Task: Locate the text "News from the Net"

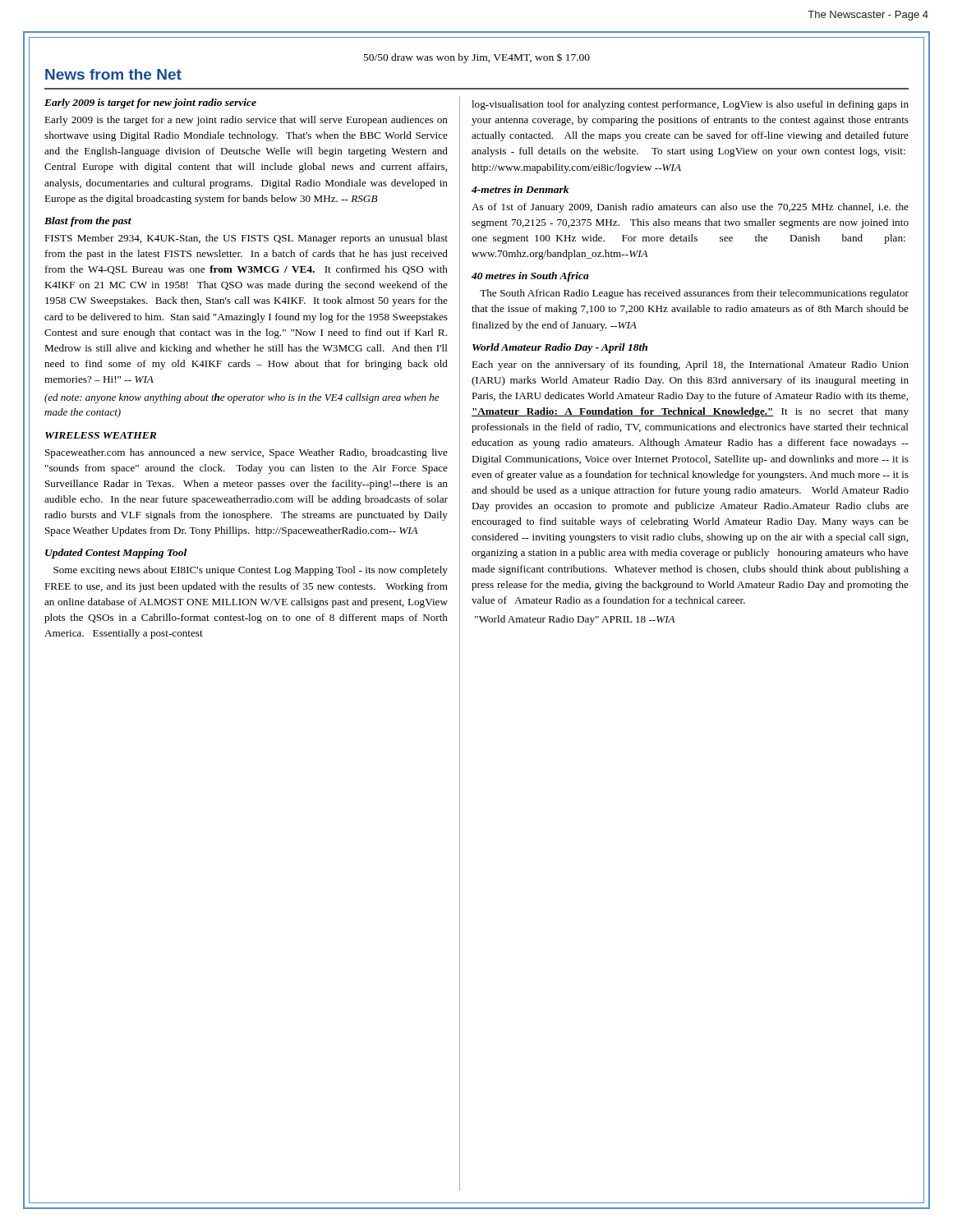Action: point(113,74)
